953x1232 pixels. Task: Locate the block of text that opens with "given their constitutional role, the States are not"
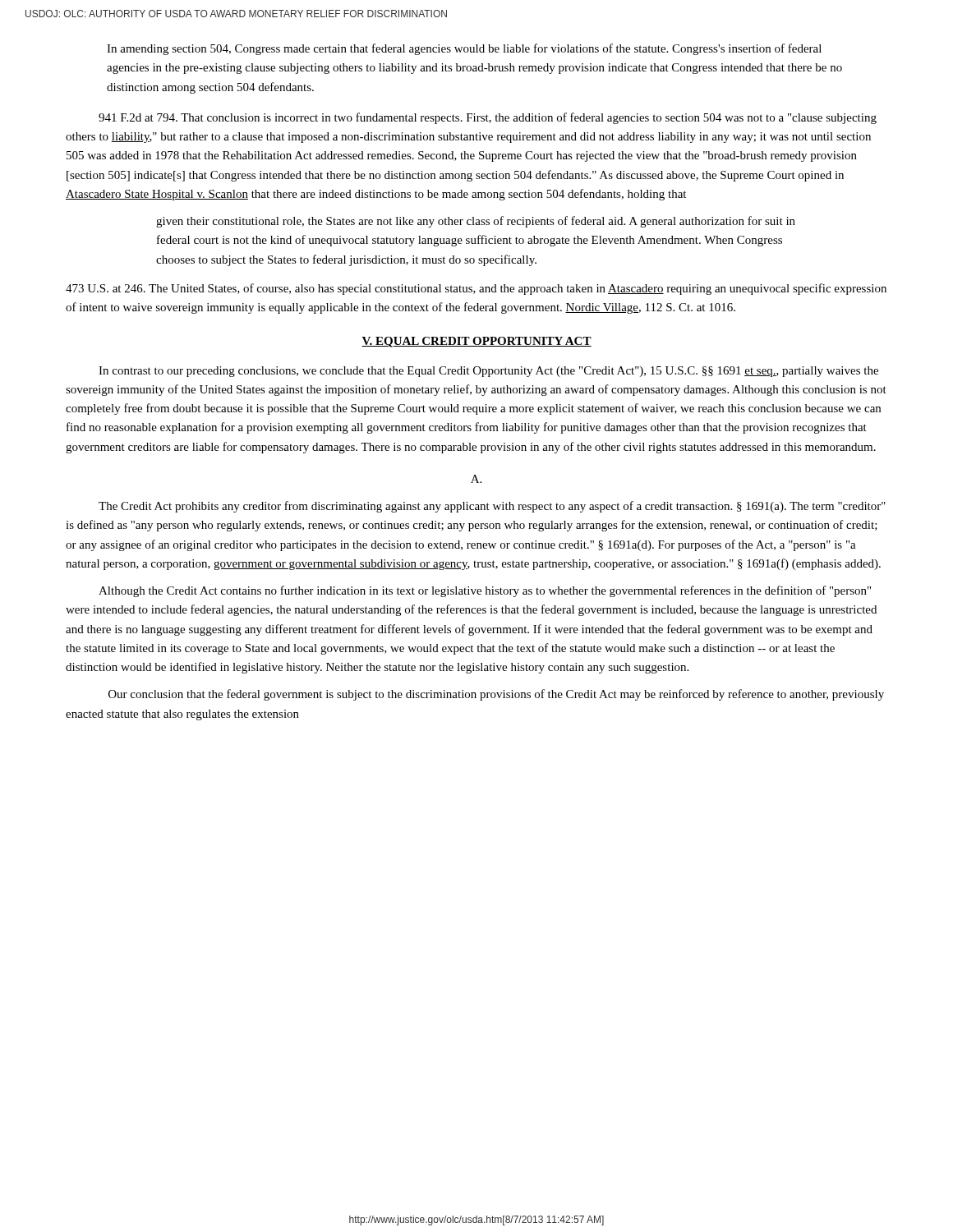coord(476,240)
